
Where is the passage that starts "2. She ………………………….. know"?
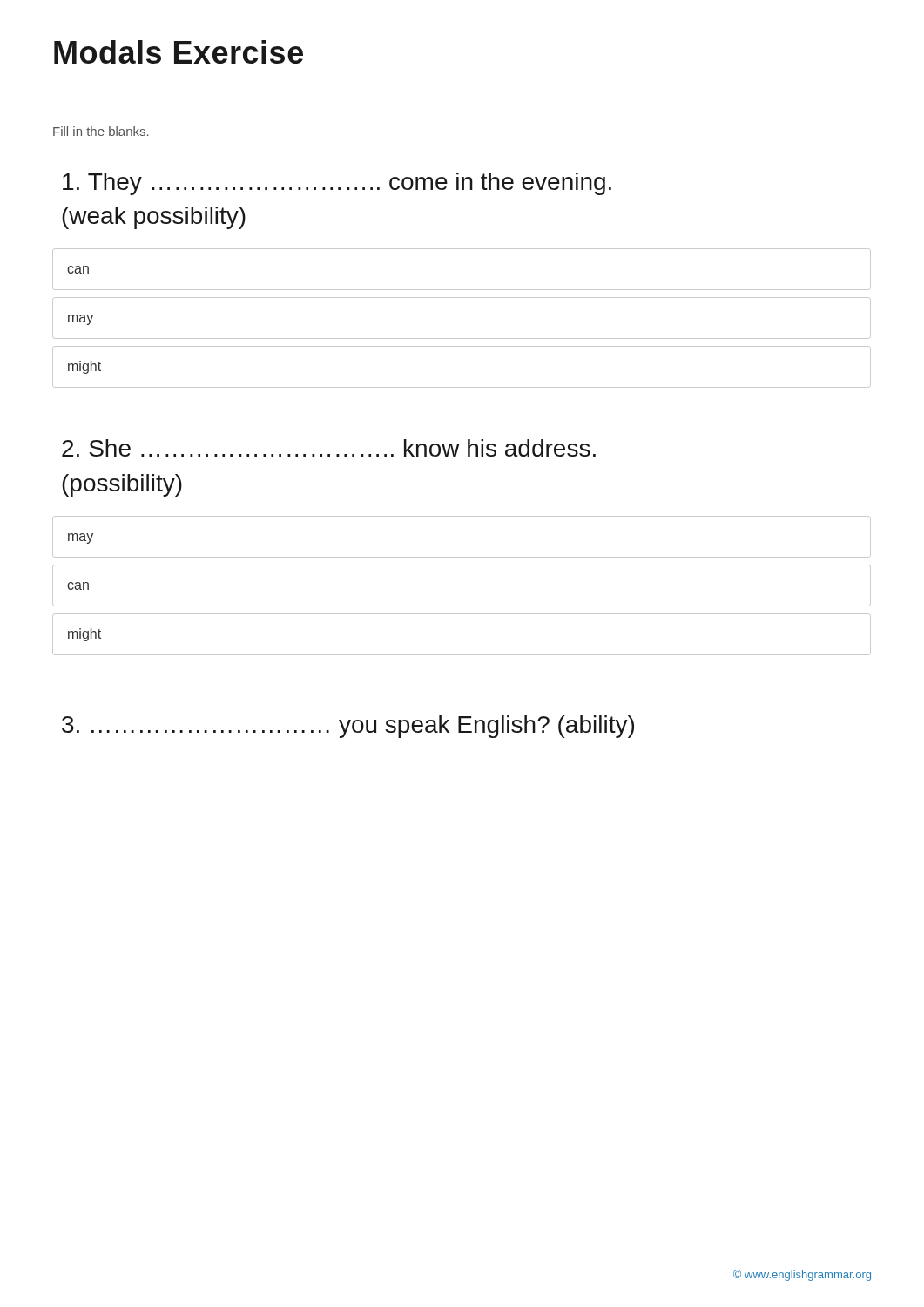click(329, 466)
